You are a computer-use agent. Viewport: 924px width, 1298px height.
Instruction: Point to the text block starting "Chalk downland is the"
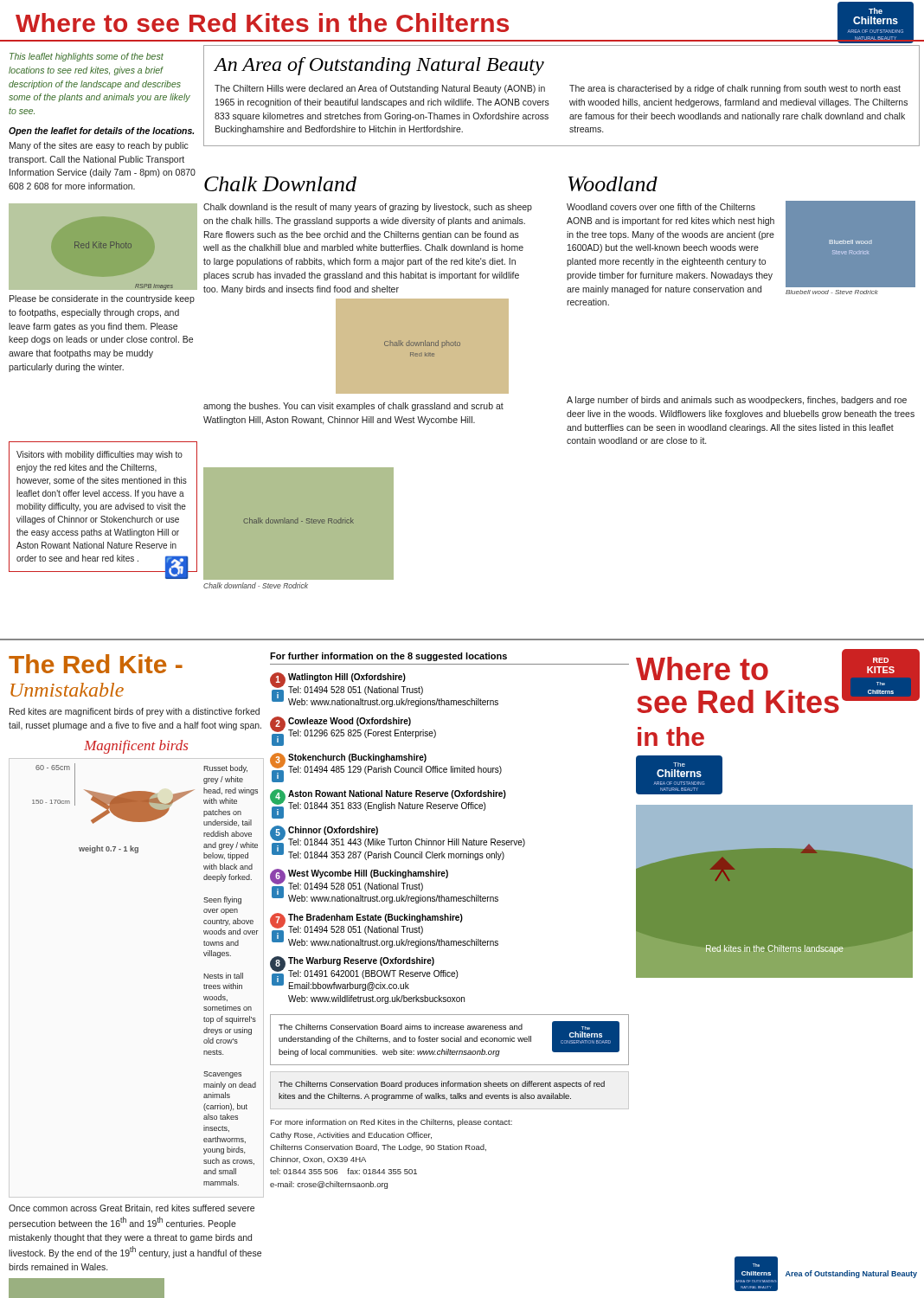(x=368, y=248)
